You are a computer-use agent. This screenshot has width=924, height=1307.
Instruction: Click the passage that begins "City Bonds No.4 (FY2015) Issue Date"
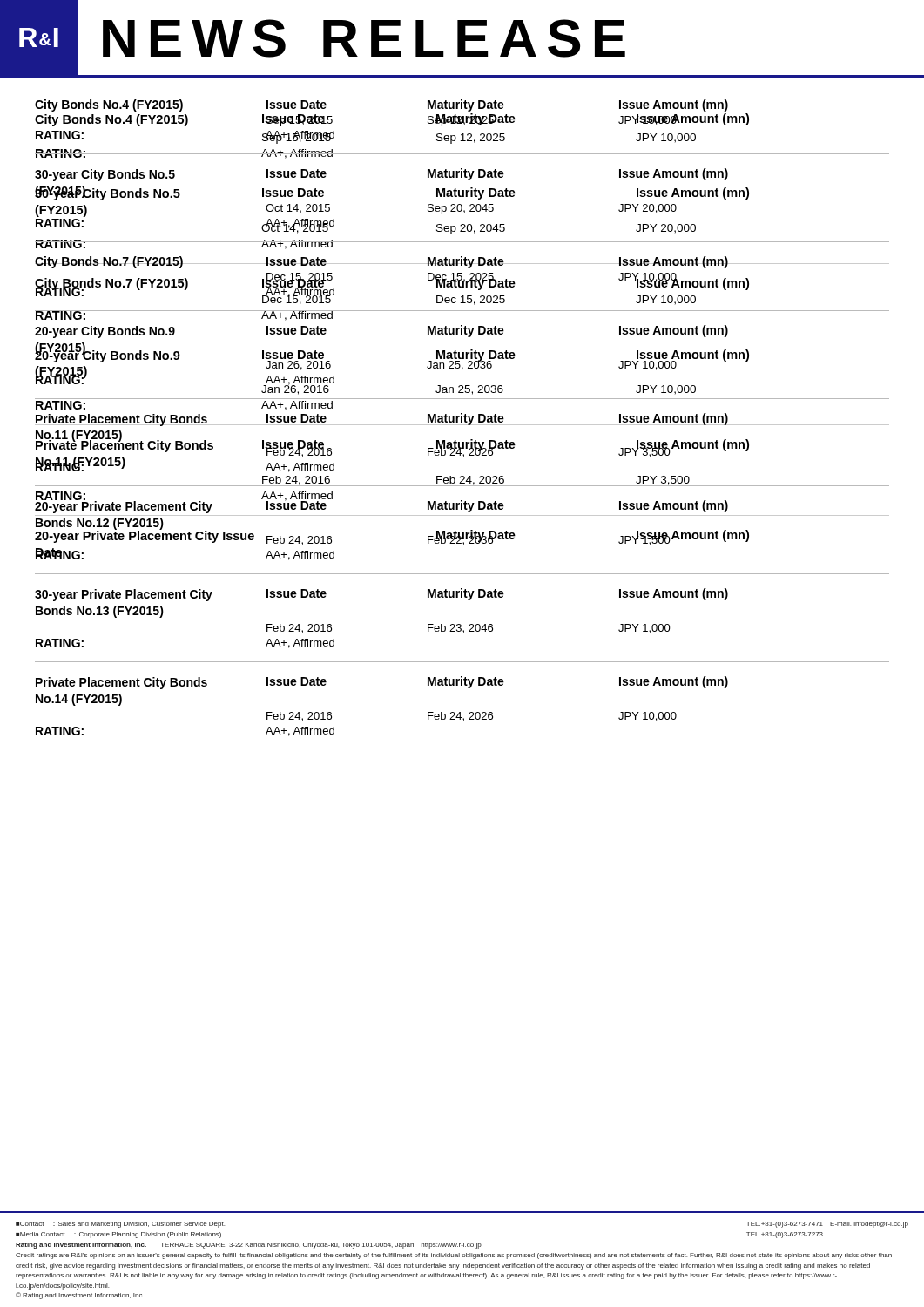431,136
